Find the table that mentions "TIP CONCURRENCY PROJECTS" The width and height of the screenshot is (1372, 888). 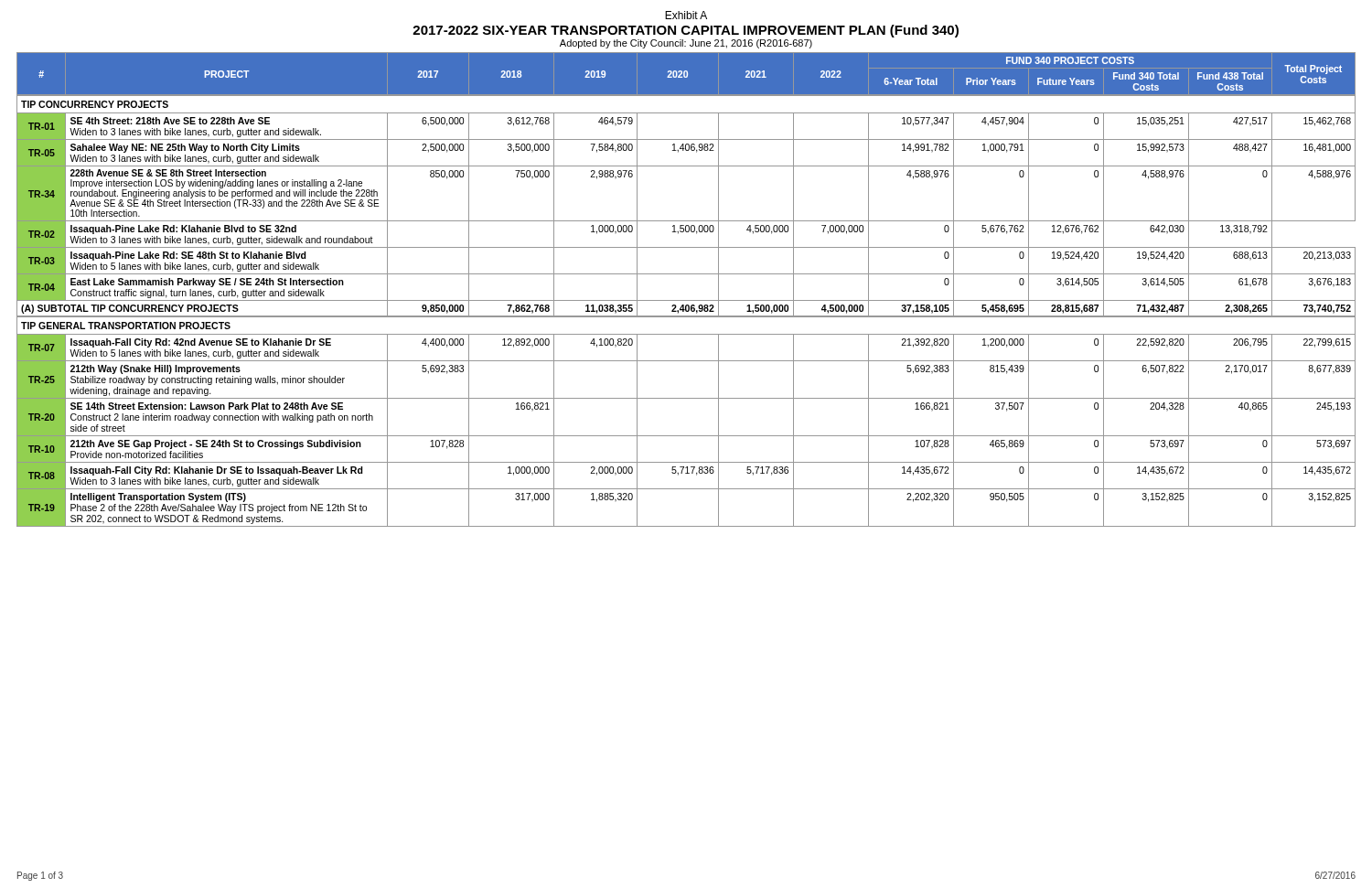[x=686, y=289]
